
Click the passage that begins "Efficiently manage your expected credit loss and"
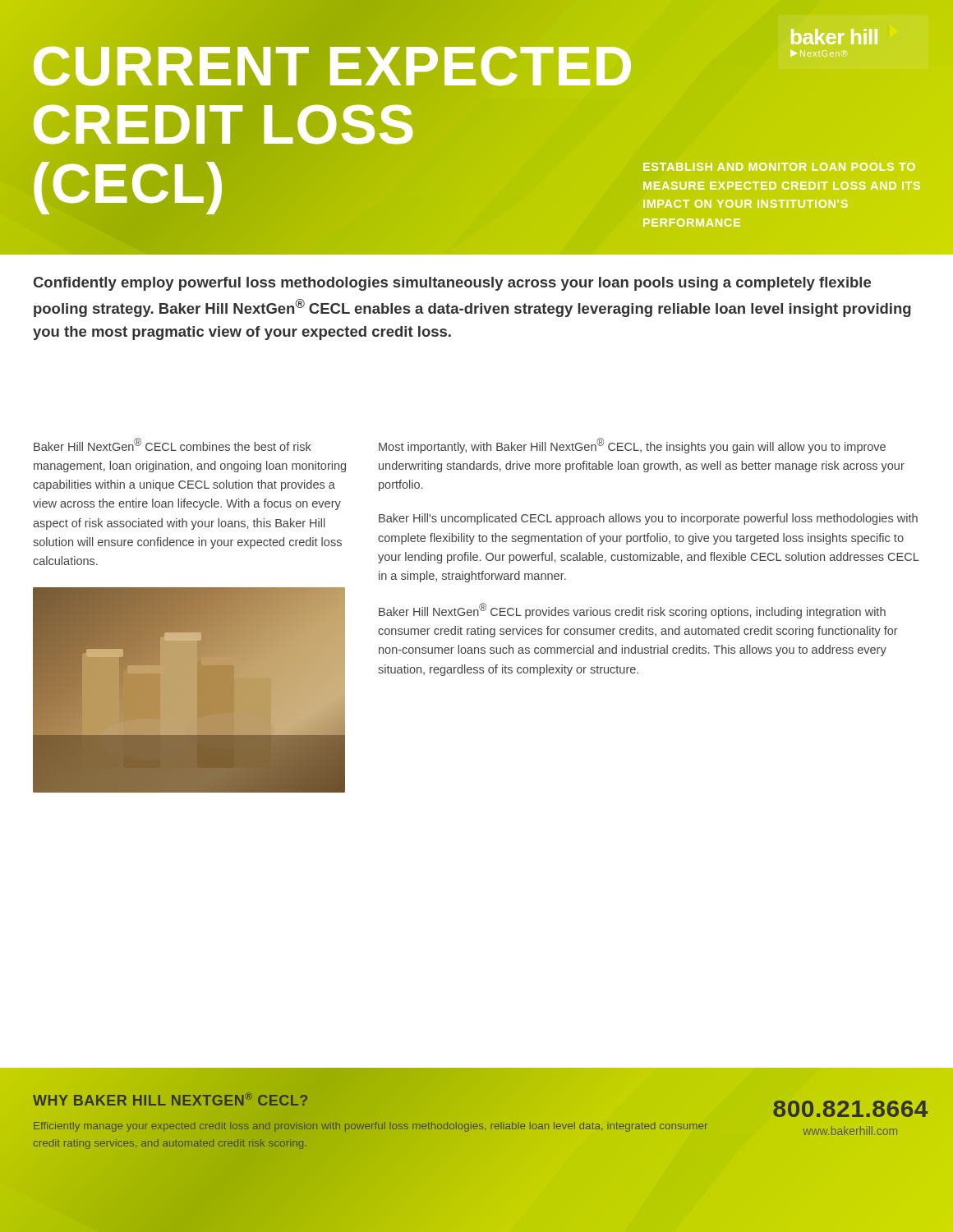378,1135
